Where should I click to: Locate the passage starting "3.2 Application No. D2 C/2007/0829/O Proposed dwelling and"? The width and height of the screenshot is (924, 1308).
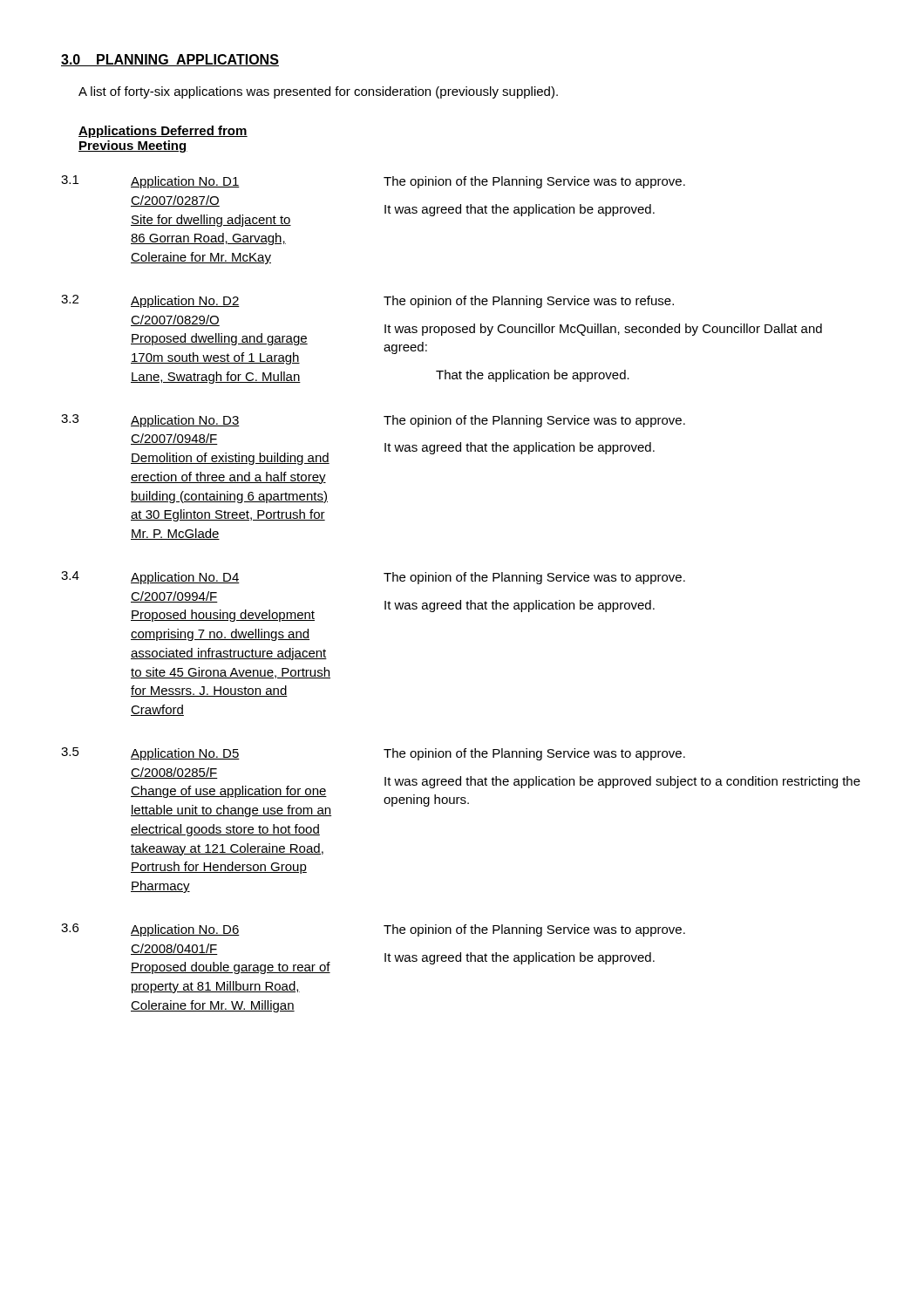click(x=462, y=338)
